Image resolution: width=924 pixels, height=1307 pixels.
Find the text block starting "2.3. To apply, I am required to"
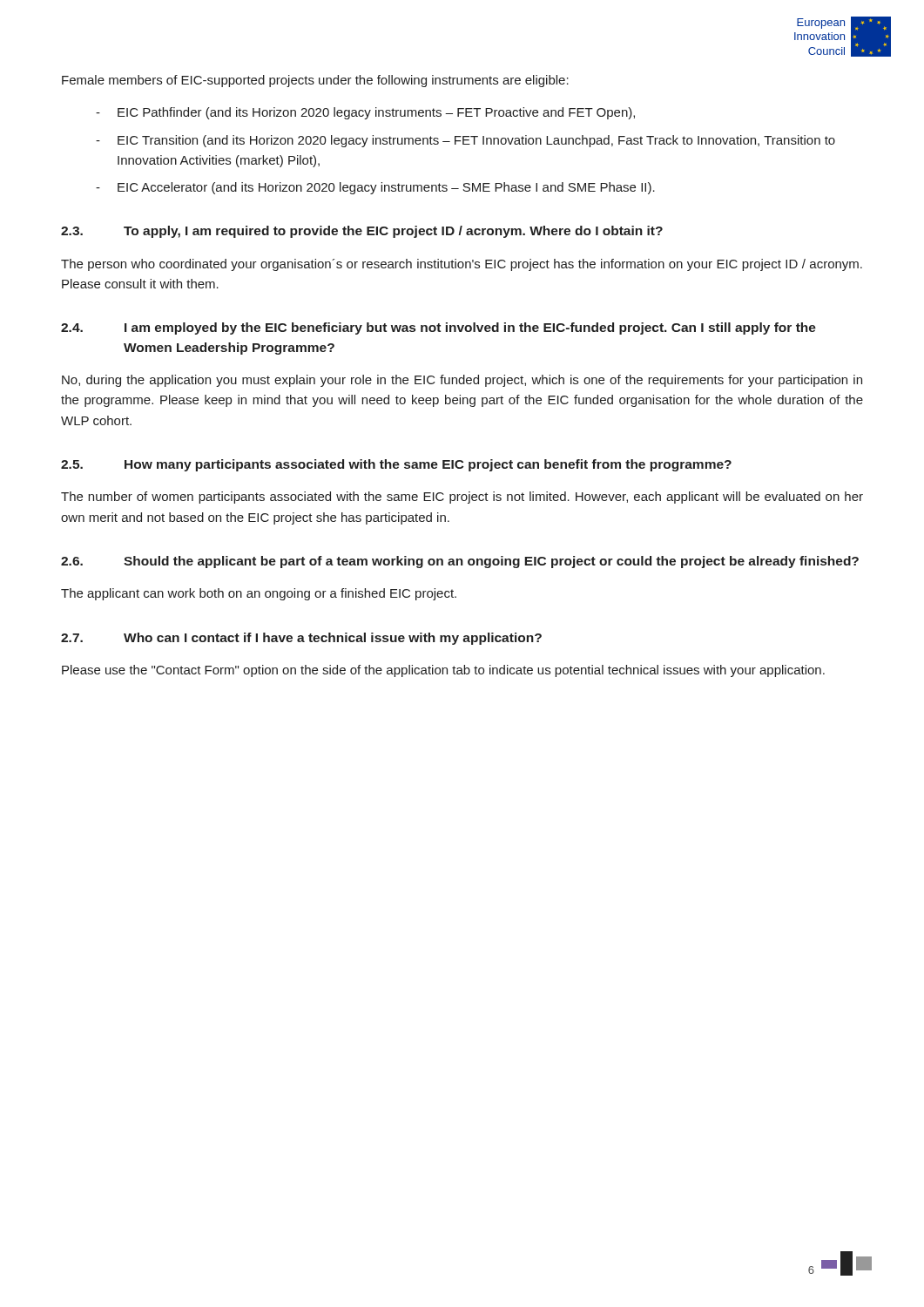tap(362, 231)
